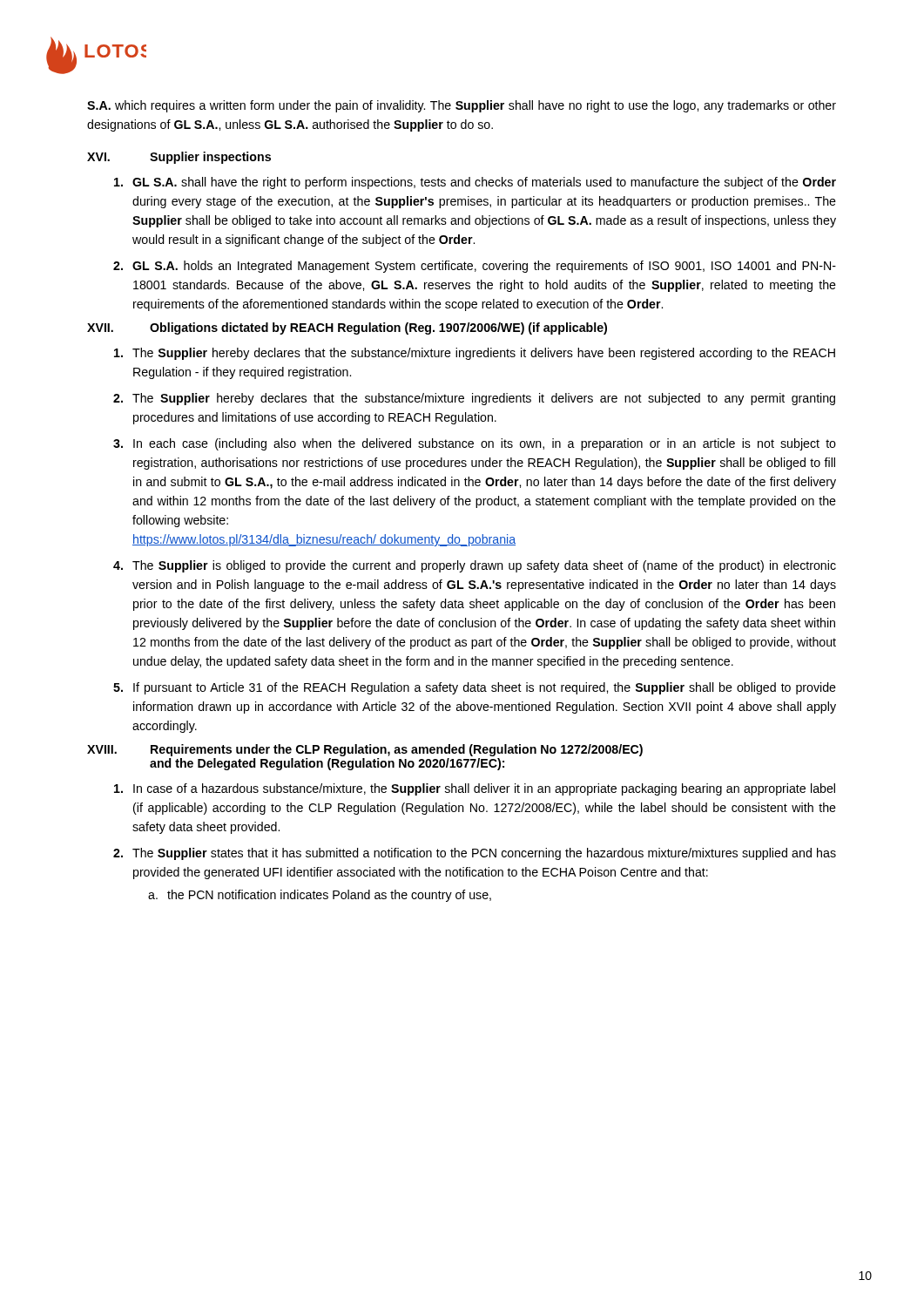Find the text block starting "S.A. which requires a written form under the"
The width and height of the screenshot is (924, 1307).
(462, 115)
